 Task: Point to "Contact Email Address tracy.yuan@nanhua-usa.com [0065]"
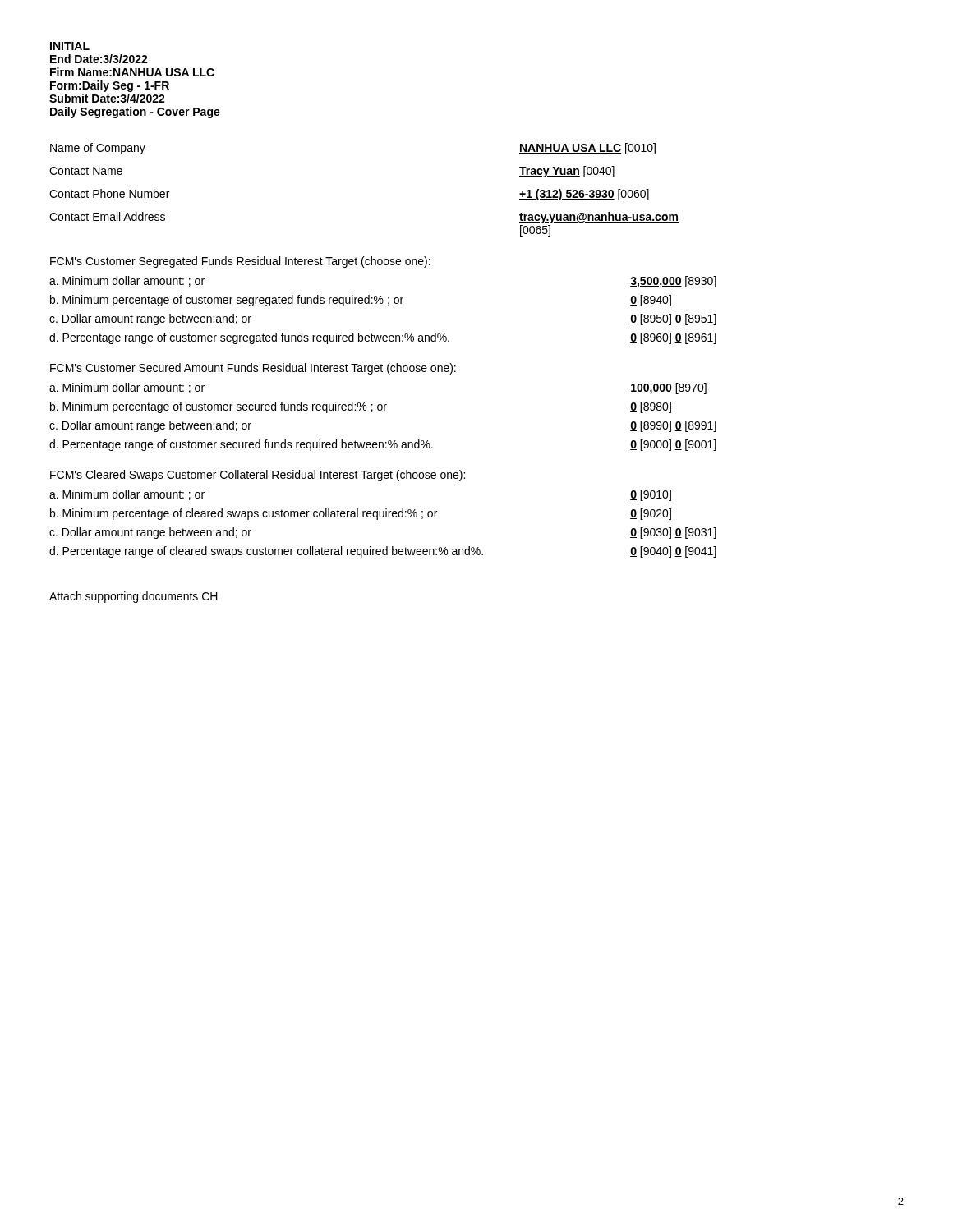pos(105,217)
